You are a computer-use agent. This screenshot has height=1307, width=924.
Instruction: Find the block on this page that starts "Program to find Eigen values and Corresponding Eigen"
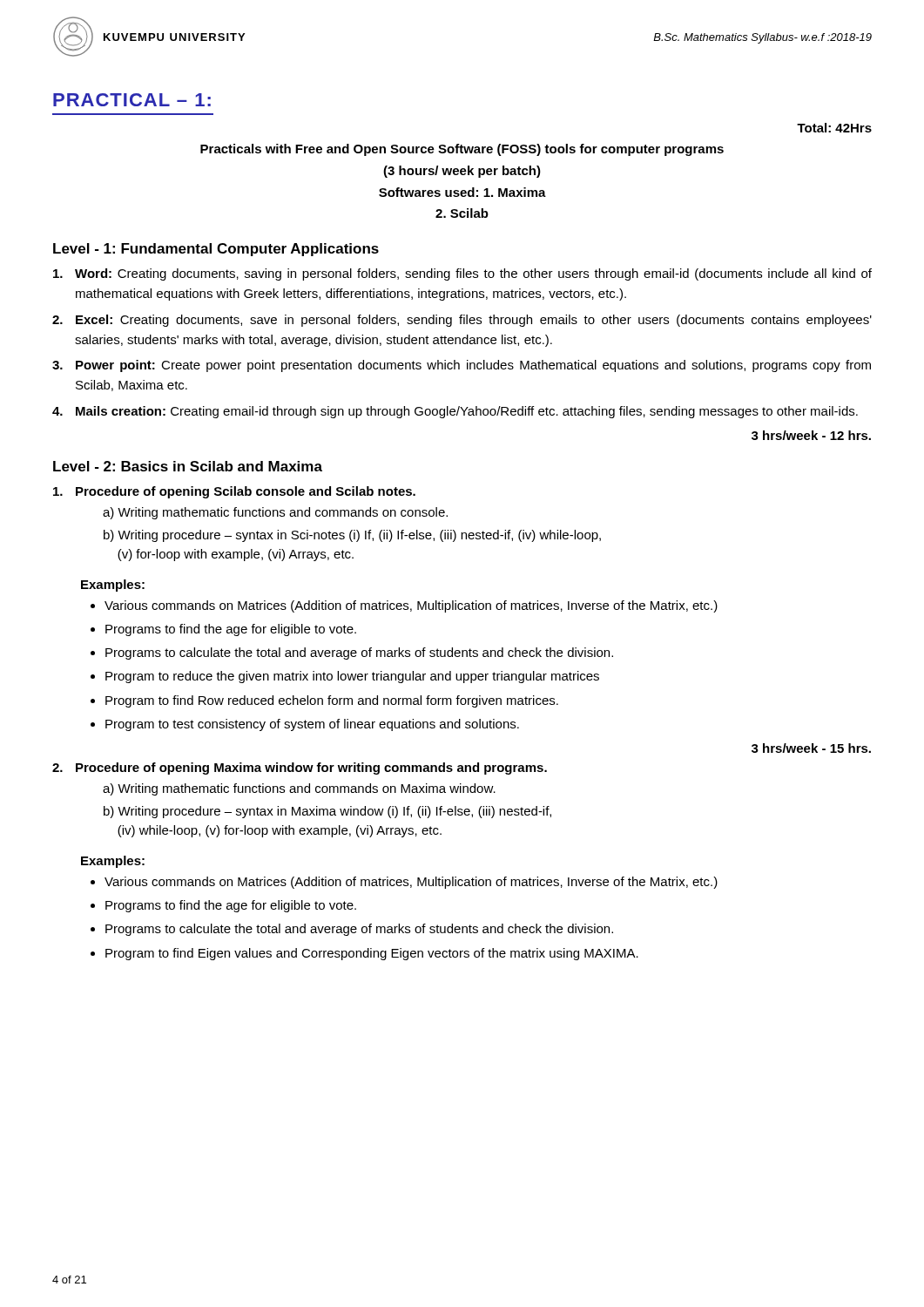pyautogui.click(x=462, y=952)
